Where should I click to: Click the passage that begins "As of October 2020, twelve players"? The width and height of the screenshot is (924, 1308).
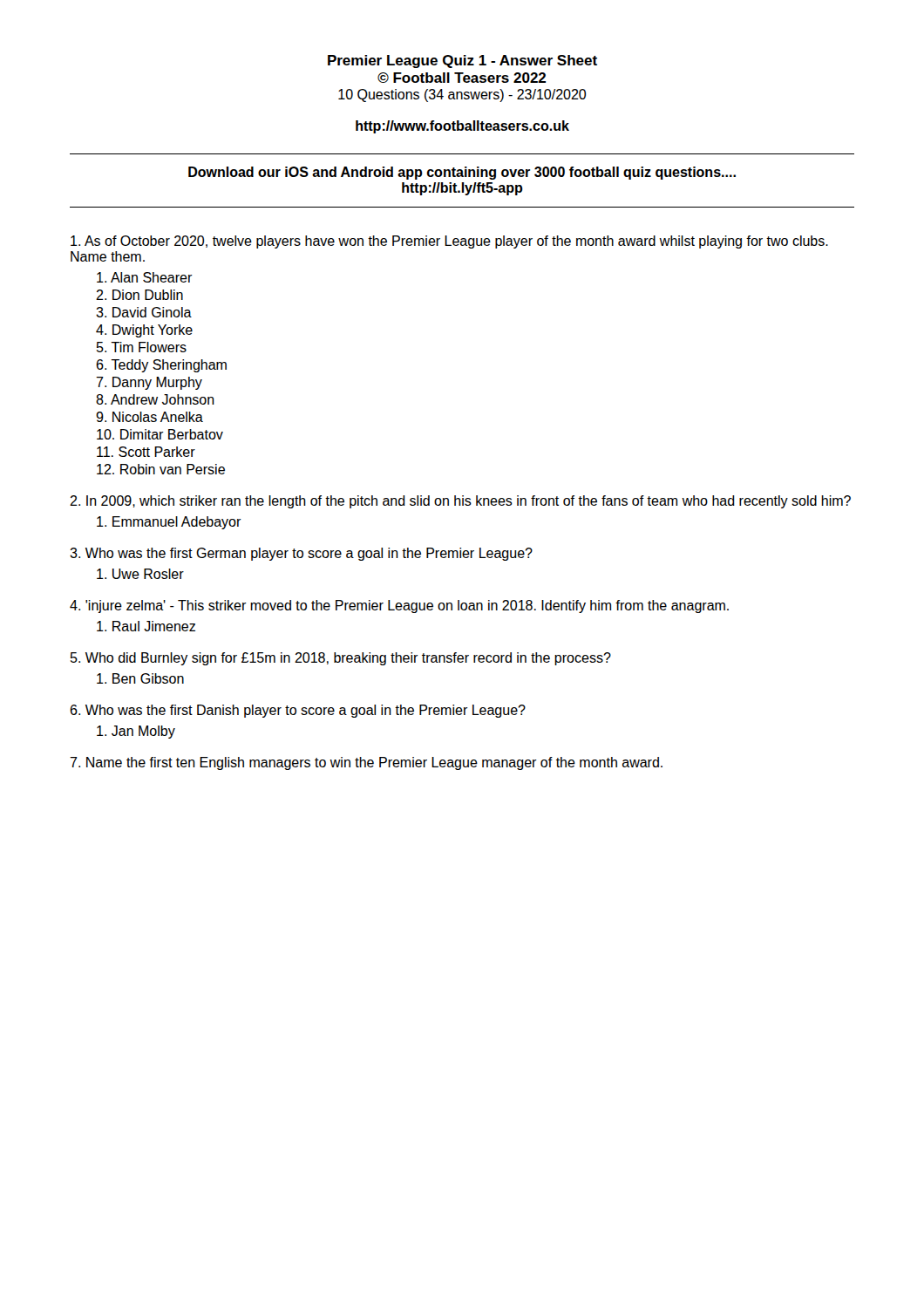(449, 249)
